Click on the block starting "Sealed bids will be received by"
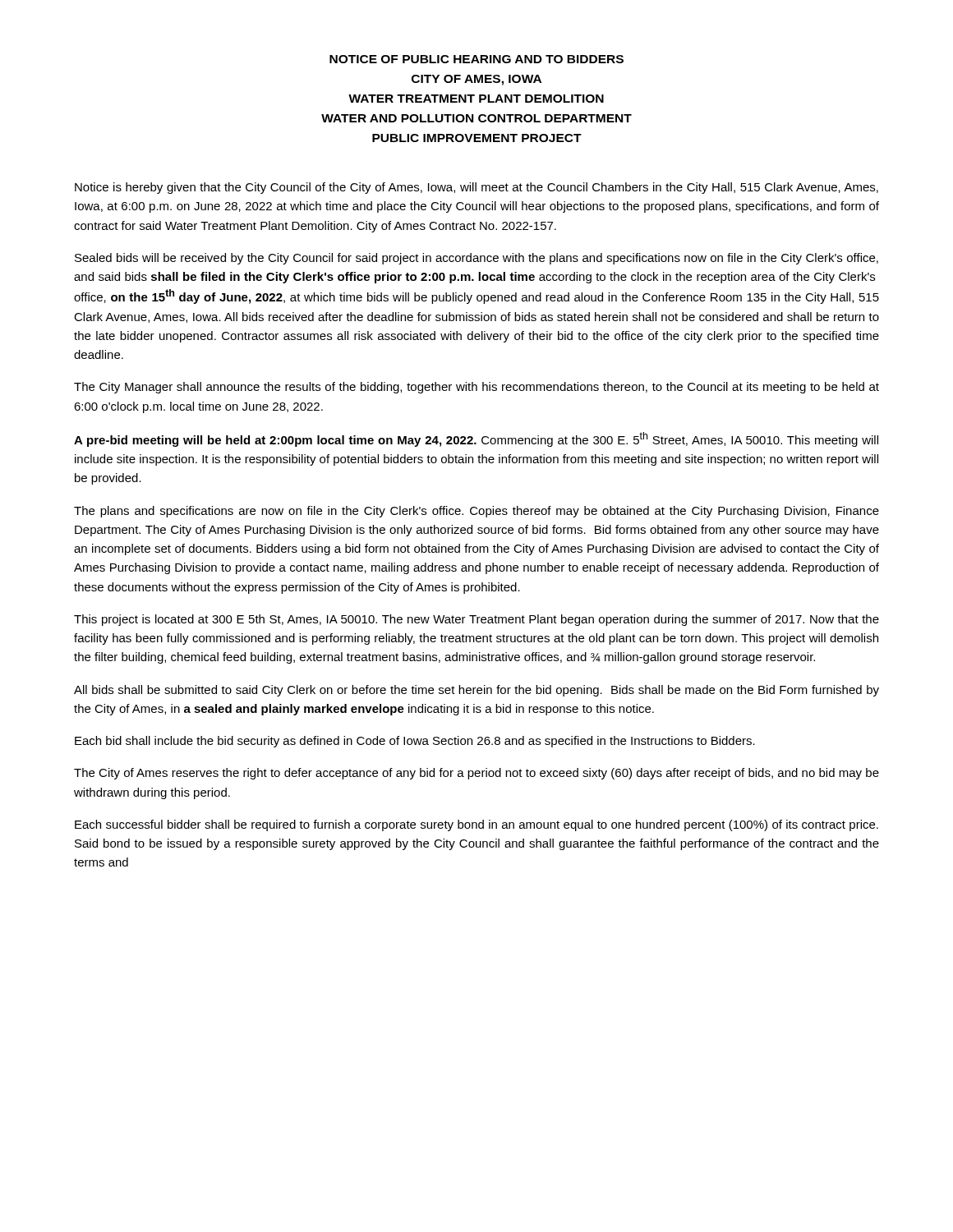 [476, 306]
